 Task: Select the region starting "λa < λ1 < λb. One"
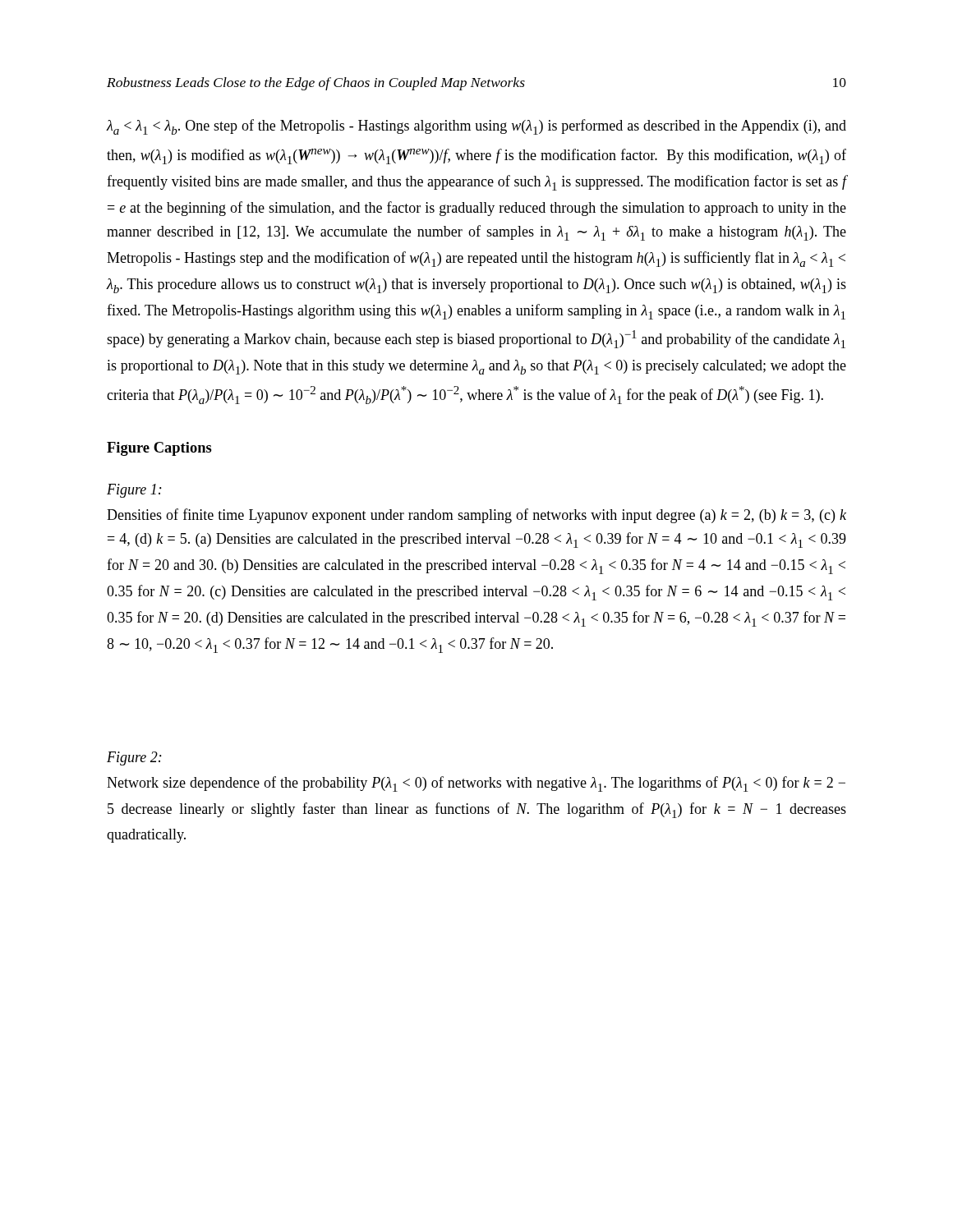coord(476,262)
